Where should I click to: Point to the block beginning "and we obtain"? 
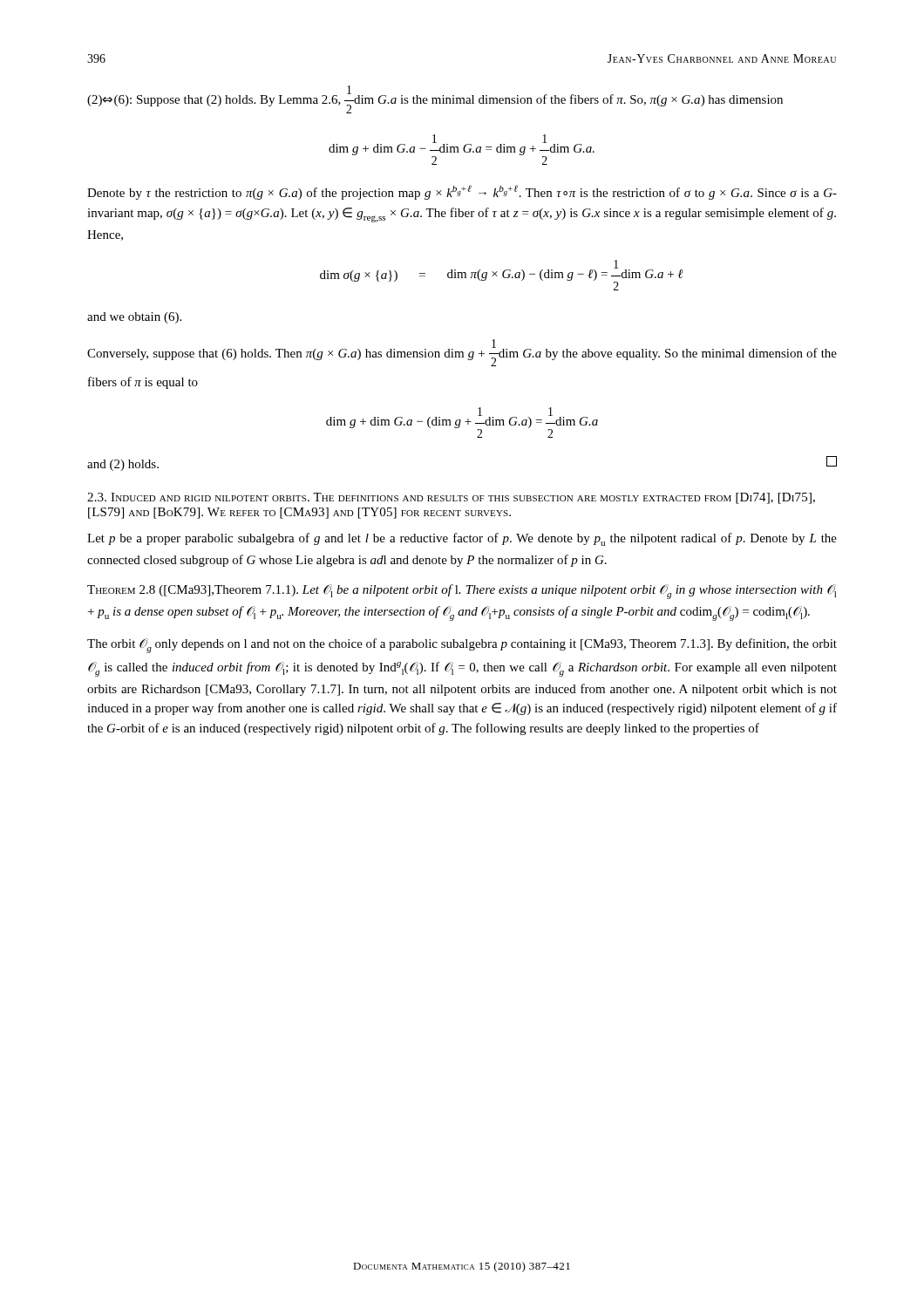462,349
